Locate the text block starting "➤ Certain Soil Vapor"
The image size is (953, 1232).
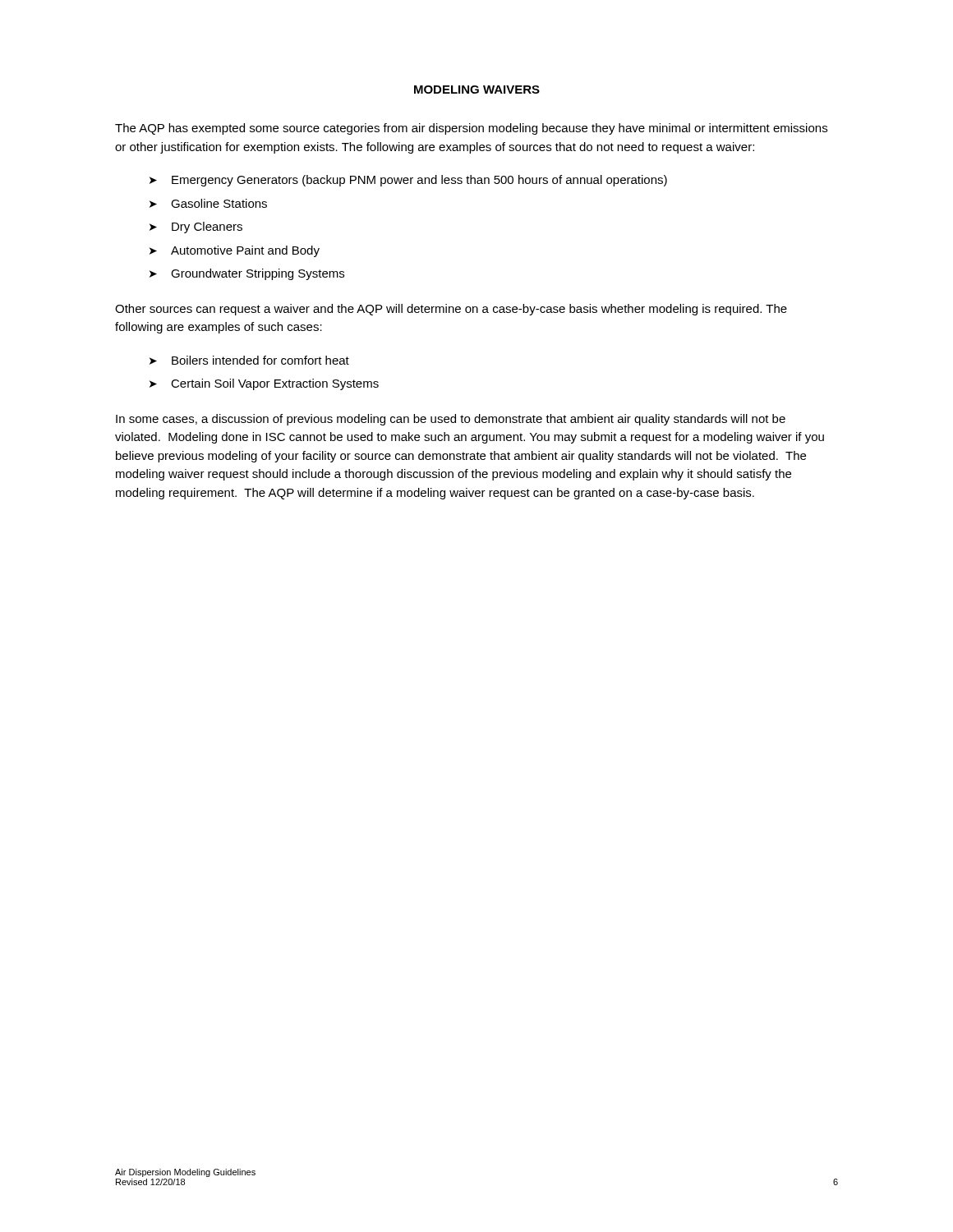point(263,384)
